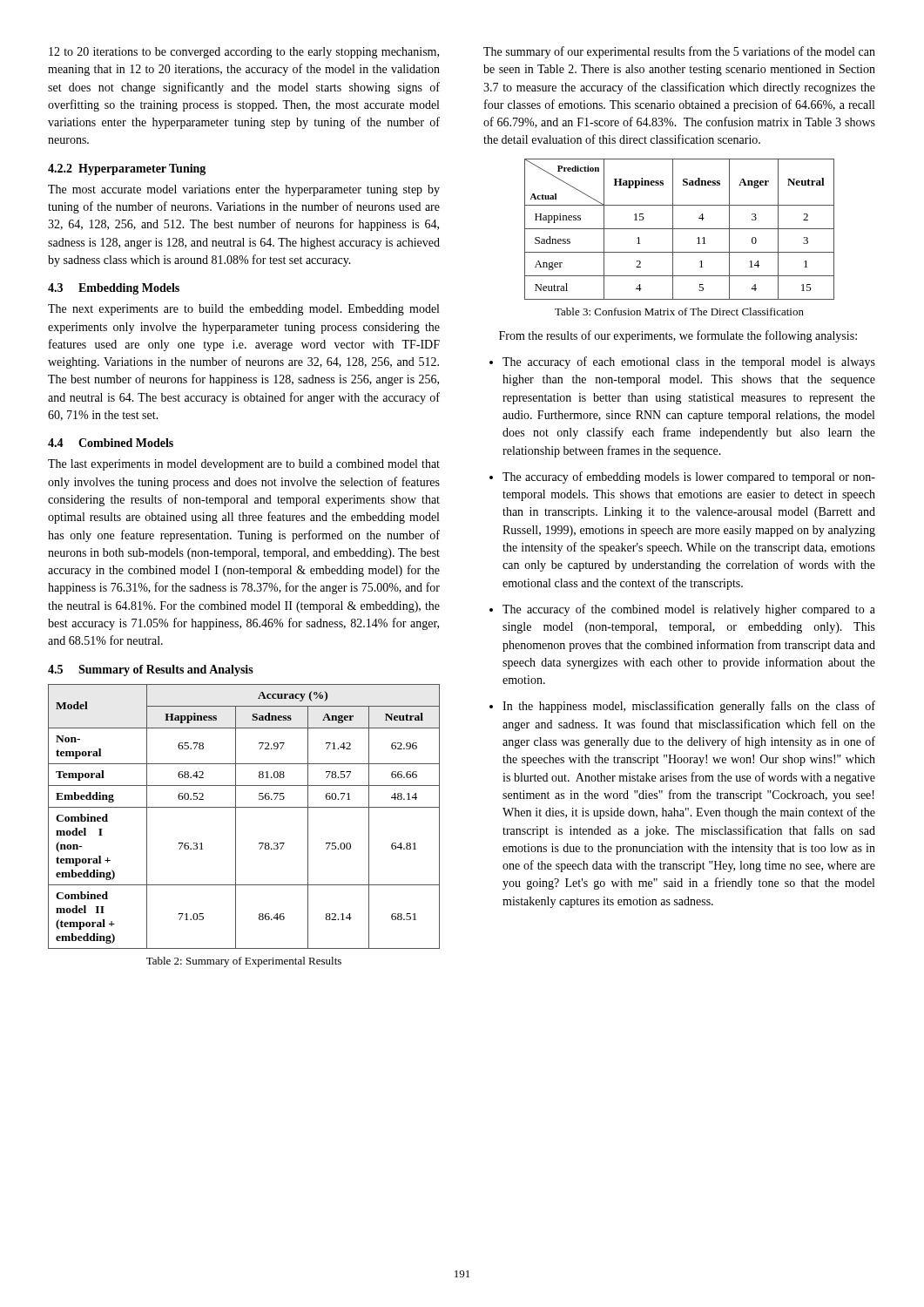Find the text block starting "The accuracy of each emotional"
The width and height of the screenshot is (924, 1307).
coord(689,406)
